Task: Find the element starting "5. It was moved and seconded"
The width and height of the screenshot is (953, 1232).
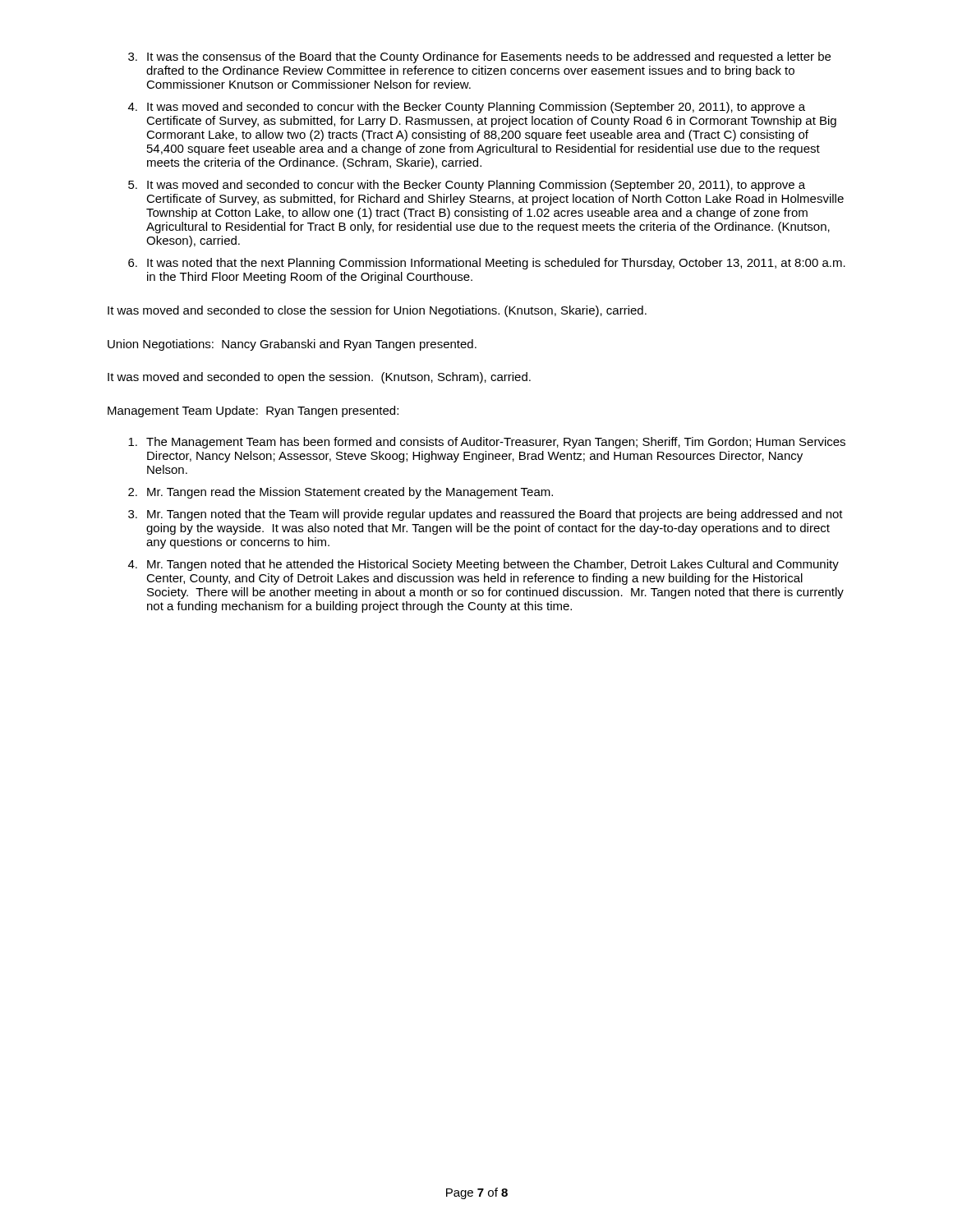Action: tap(476, 212)
